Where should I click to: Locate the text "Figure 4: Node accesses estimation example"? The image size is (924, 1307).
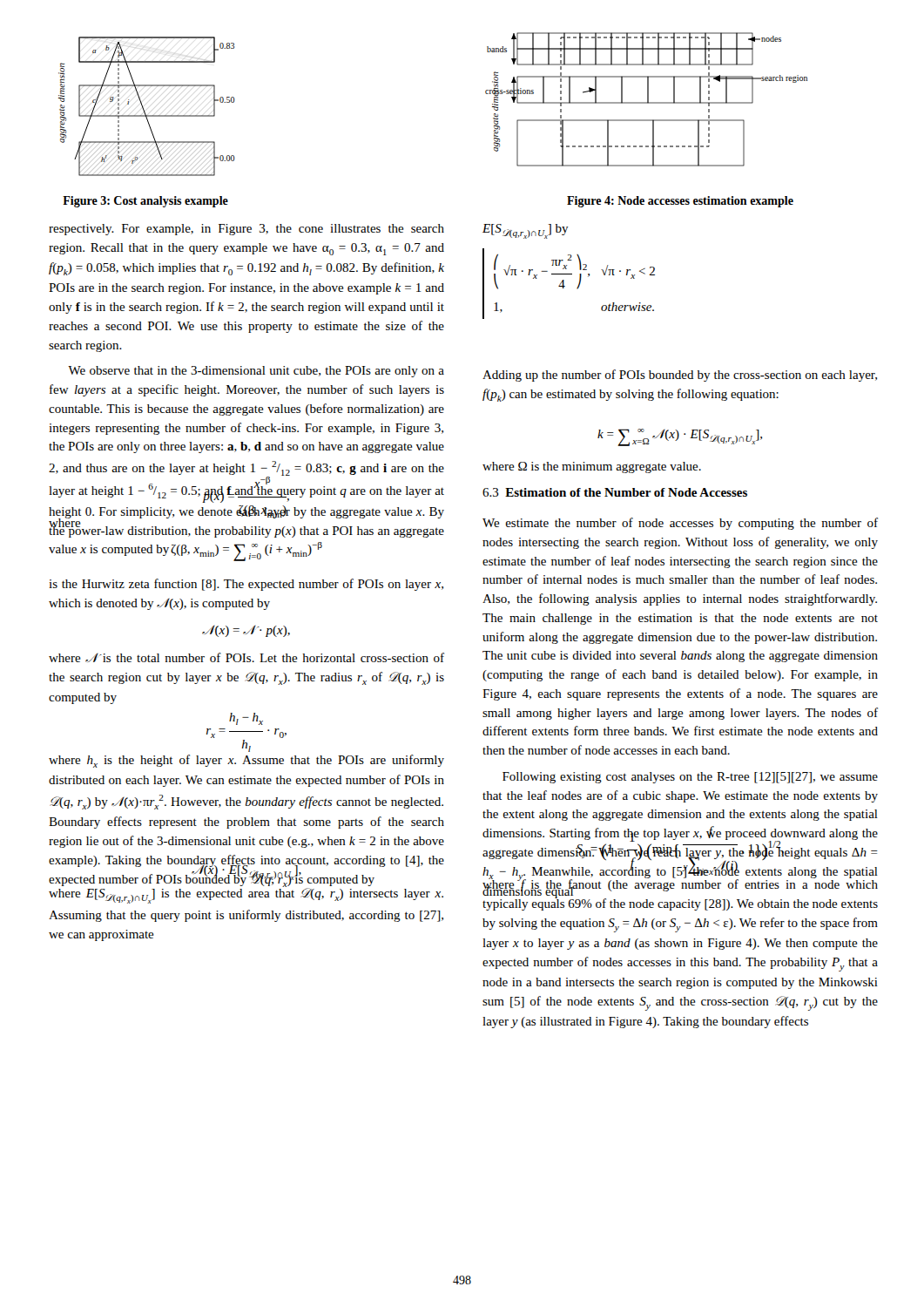(x=680, y=201)
